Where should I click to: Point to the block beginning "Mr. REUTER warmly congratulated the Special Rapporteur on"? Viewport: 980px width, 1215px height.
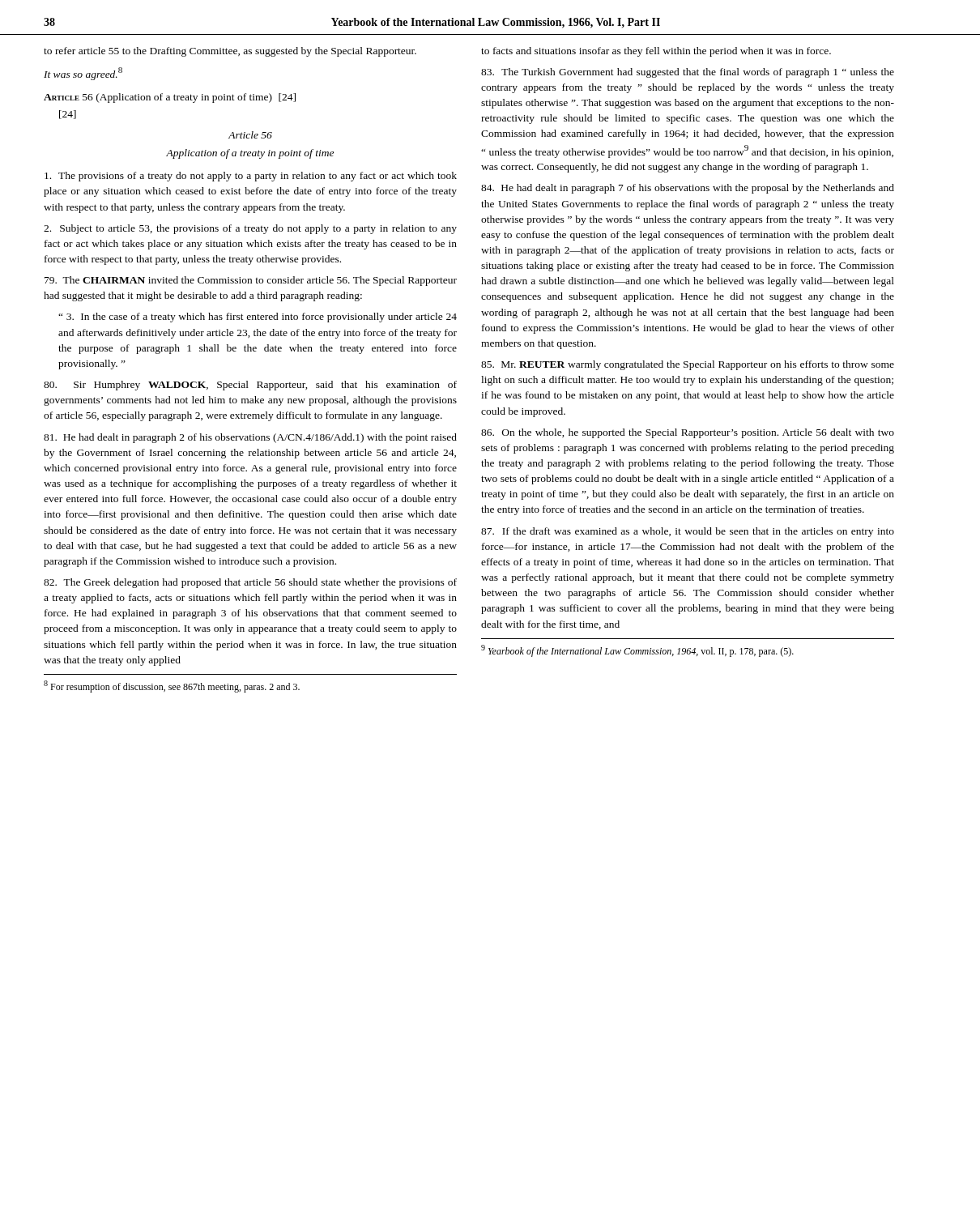tap(688, 387)
